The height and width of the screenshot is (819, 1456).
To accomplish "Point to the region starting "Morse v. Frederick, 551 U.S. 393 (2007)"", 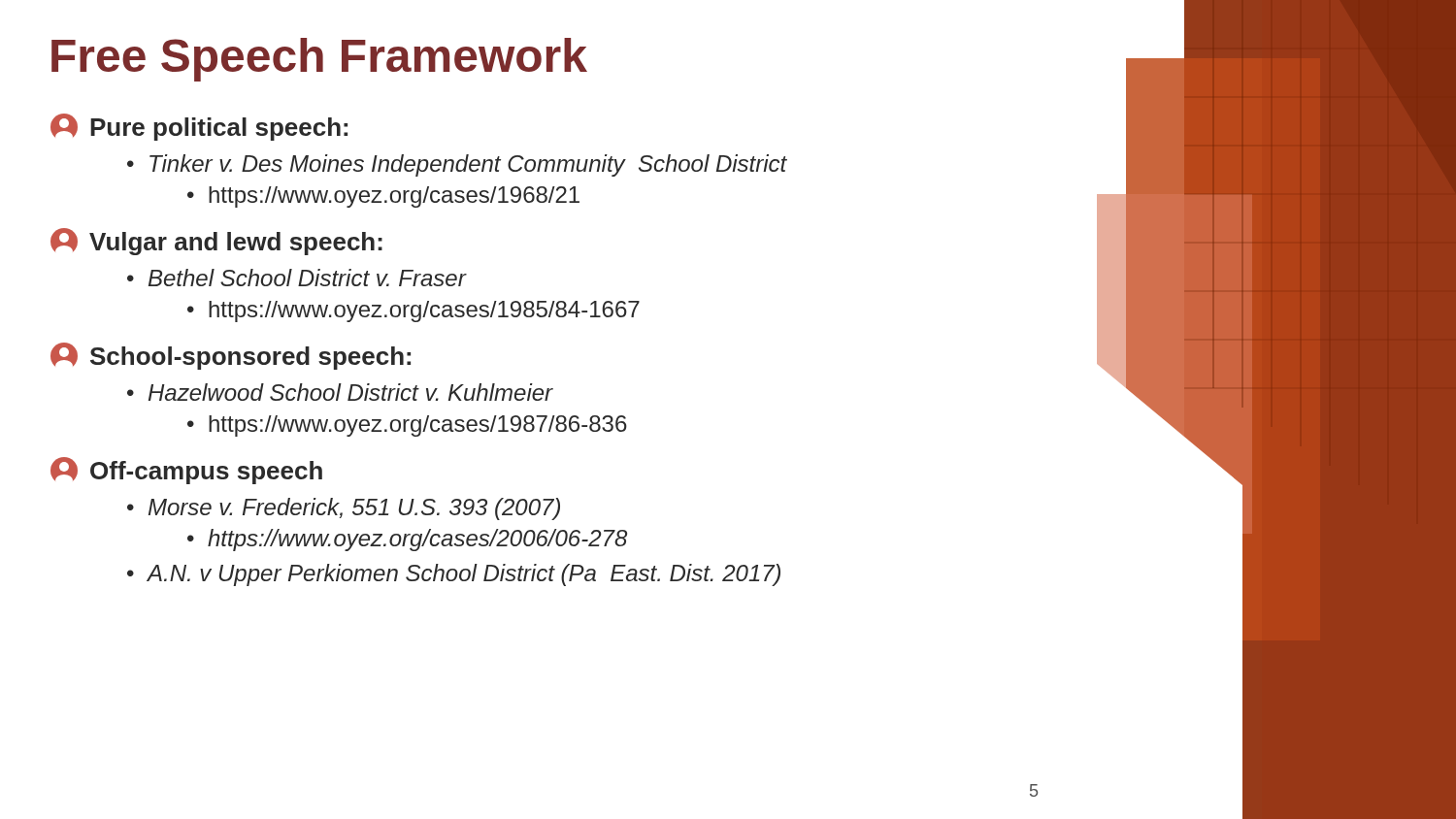I will point(583,523).
